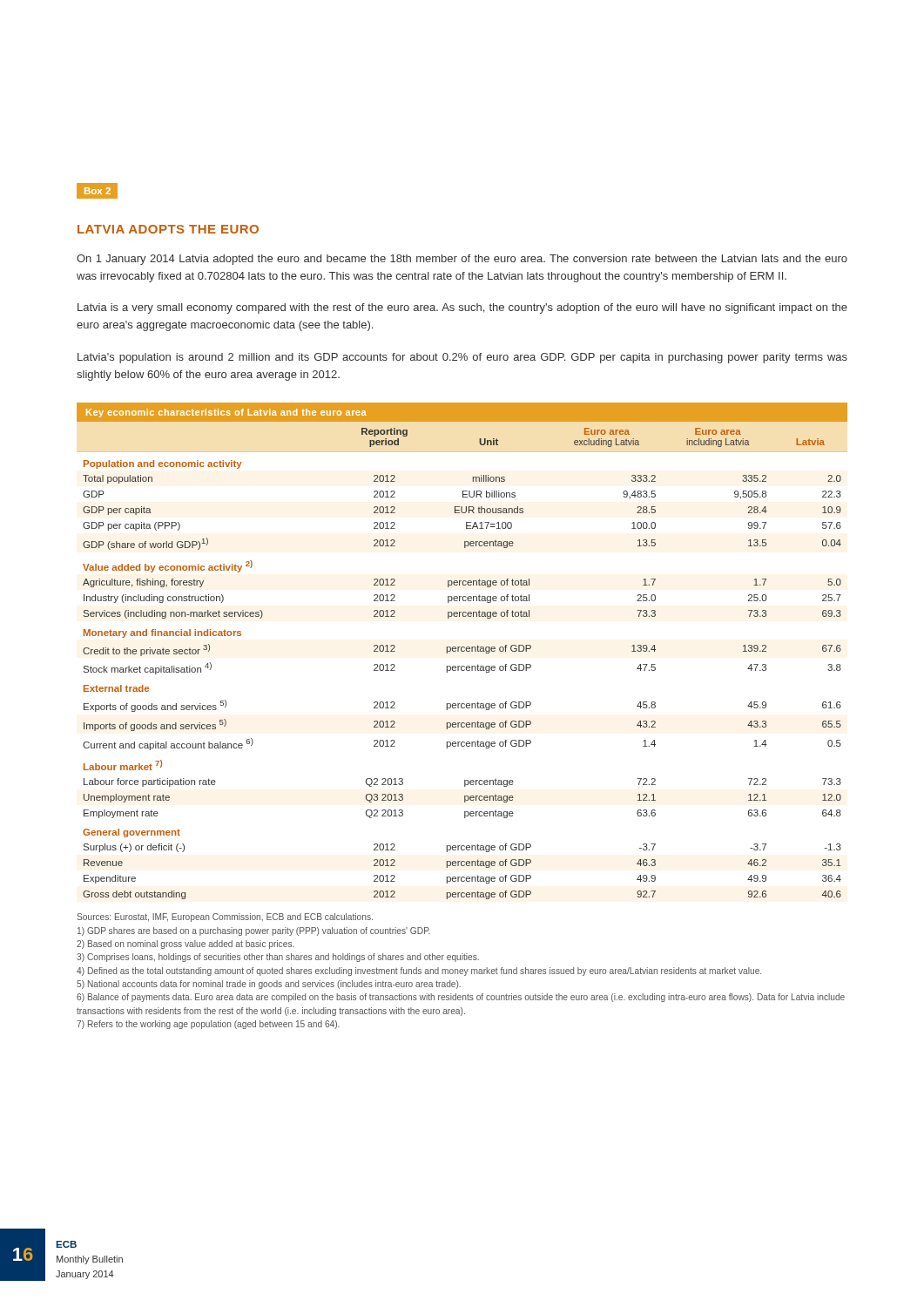Viewport: 924px width, 1307px height.
Task: Navigate to the passage starting "Key economic characteristics of Latvia and the euro"
Action: pyautogui.click(x=226, y=412)
